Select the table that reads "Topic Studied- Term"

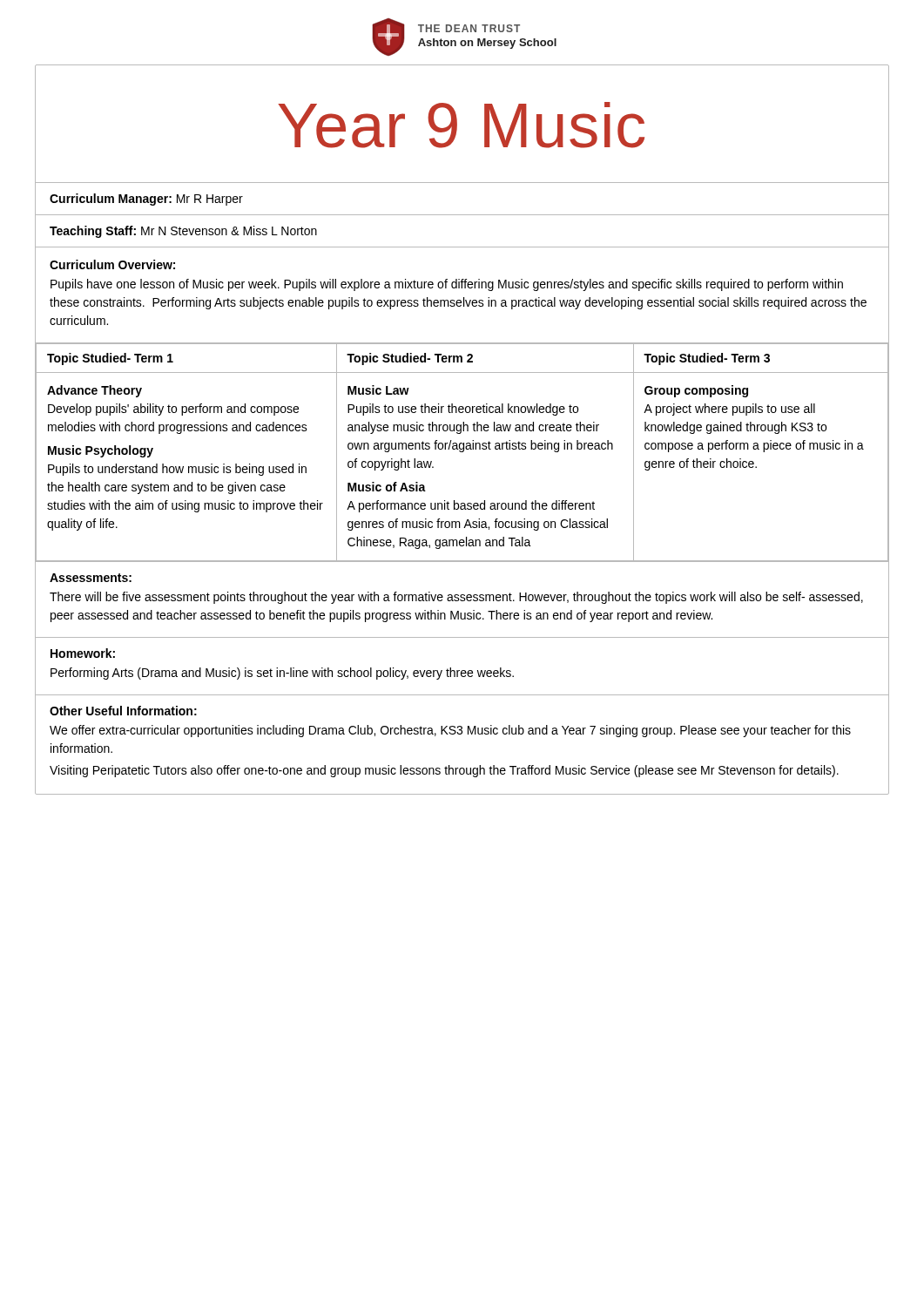(462, 453)
